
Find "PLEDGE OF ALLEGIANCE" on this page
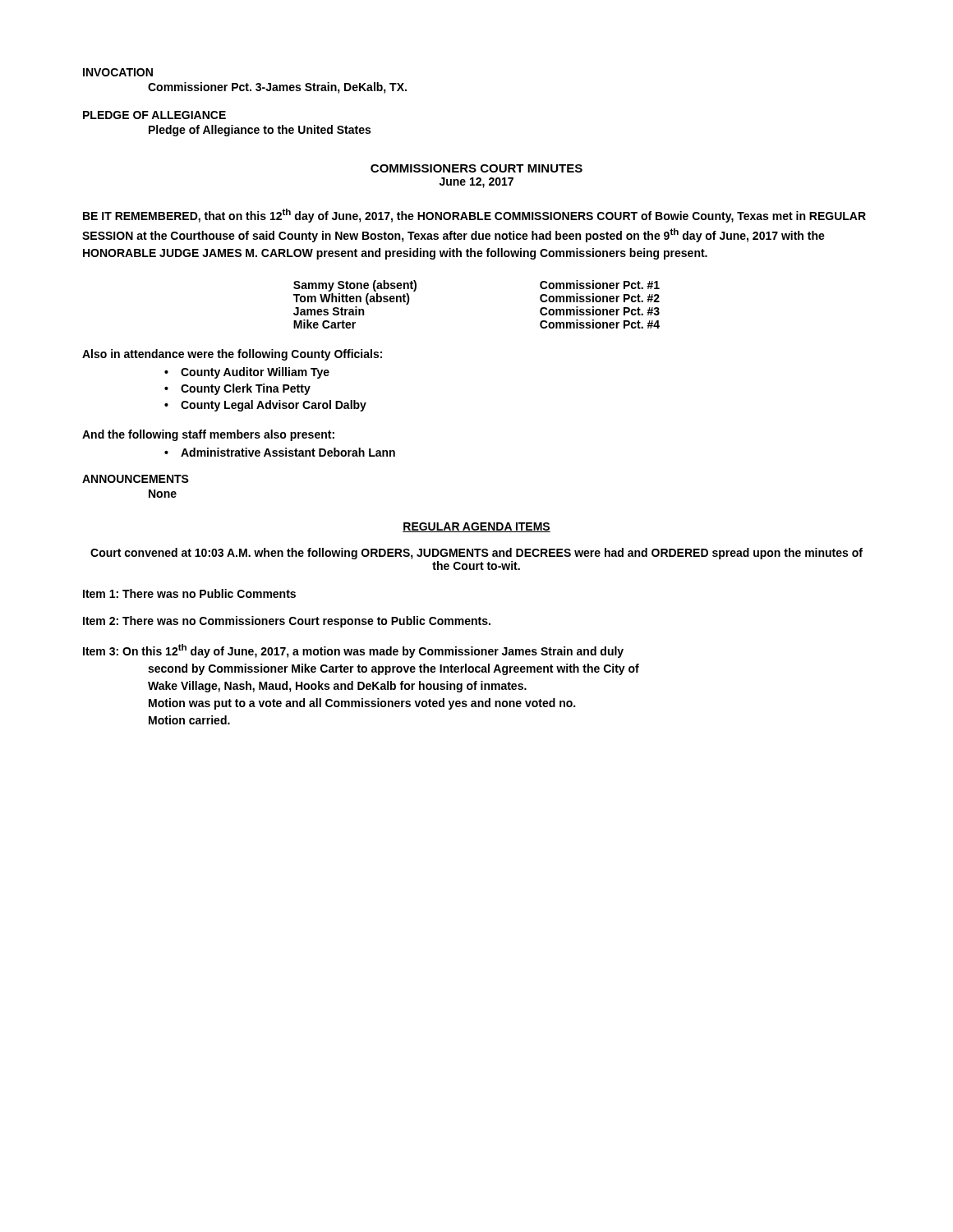[x=154, y=115]
